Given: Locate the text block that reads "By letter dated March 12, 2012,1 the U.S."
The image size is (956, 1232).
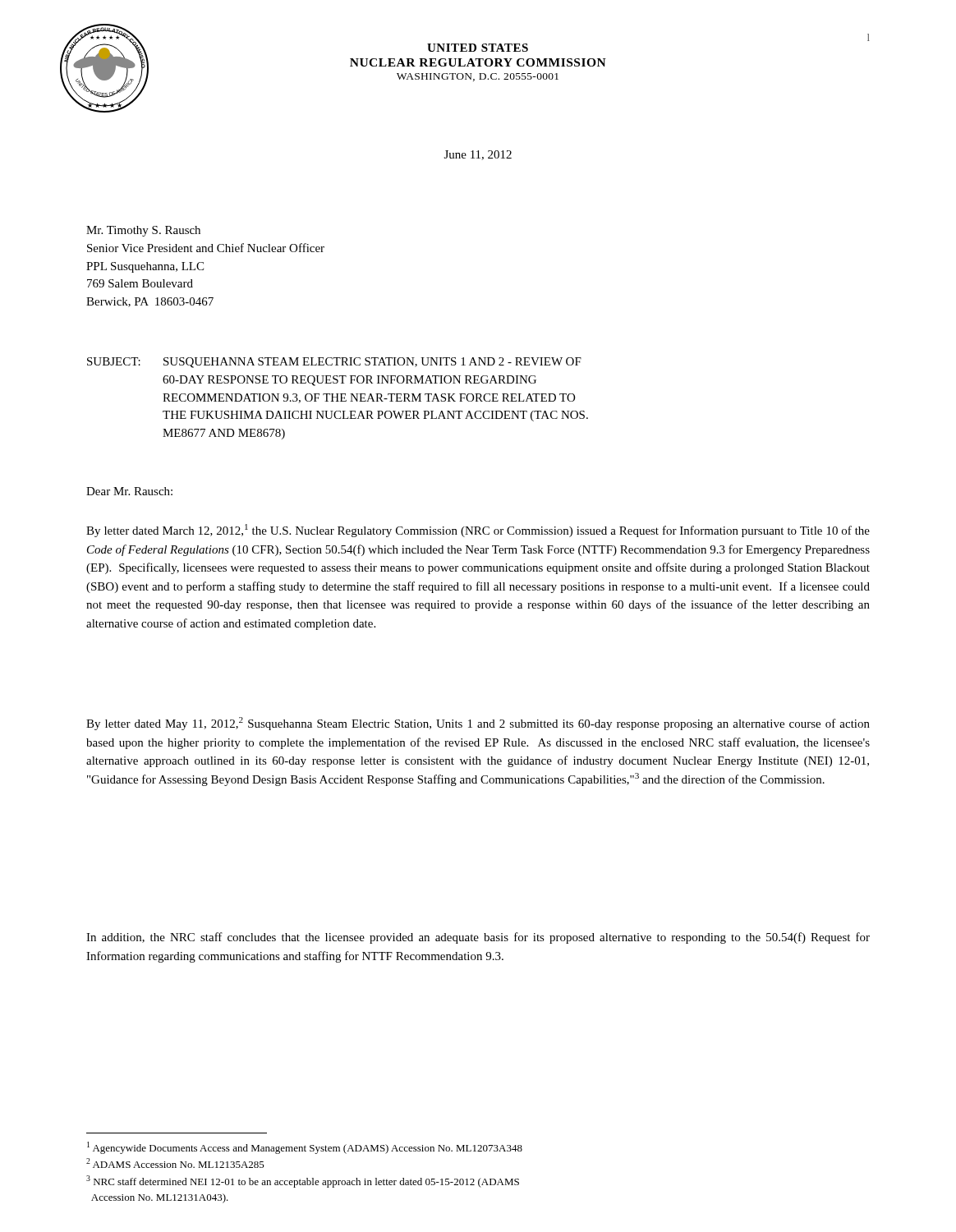Looking at the screenshot, I should tap(478, 576).
